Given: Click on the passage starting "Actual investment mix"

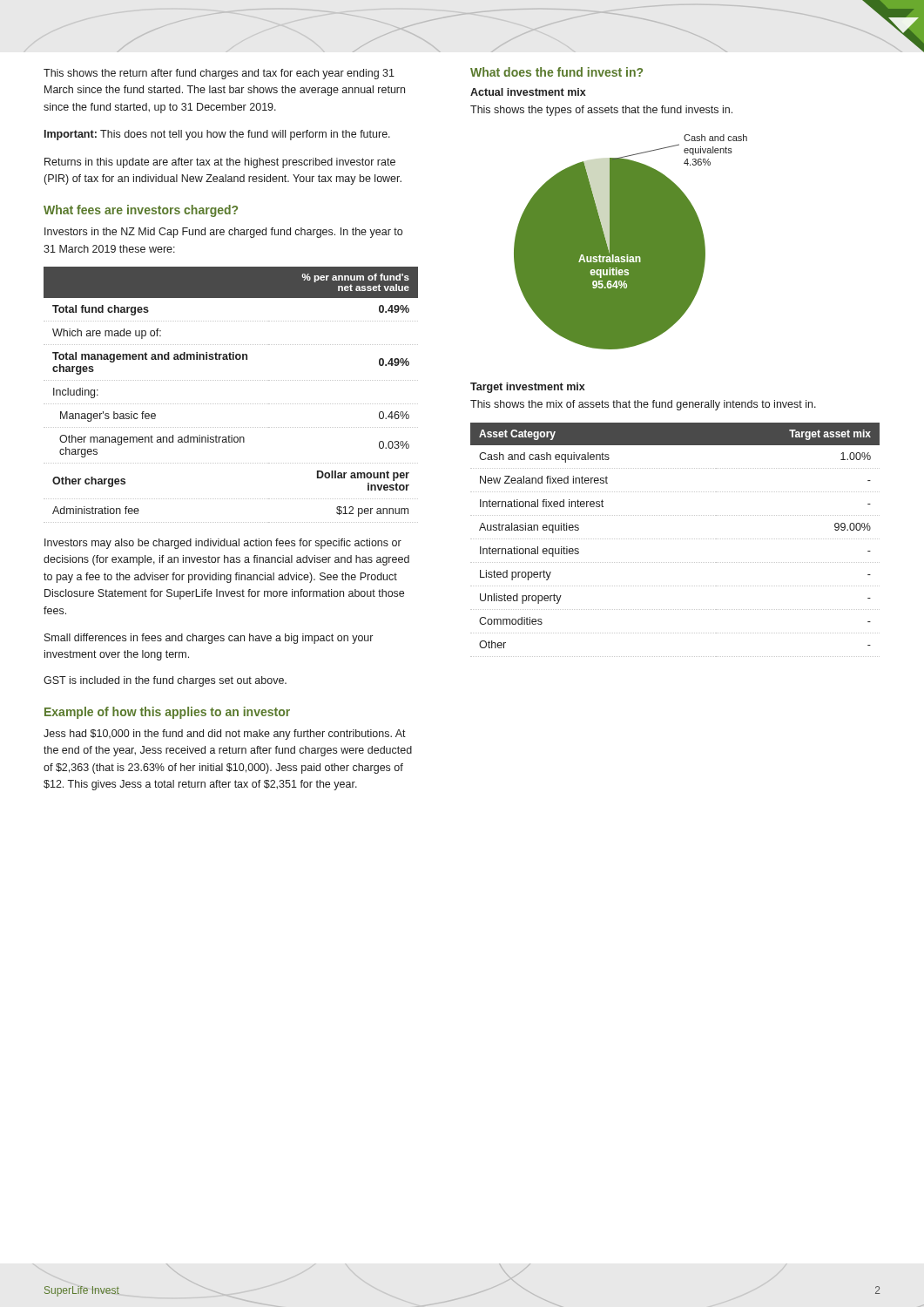Looking at the screenshot, I should tap(528, 92).
